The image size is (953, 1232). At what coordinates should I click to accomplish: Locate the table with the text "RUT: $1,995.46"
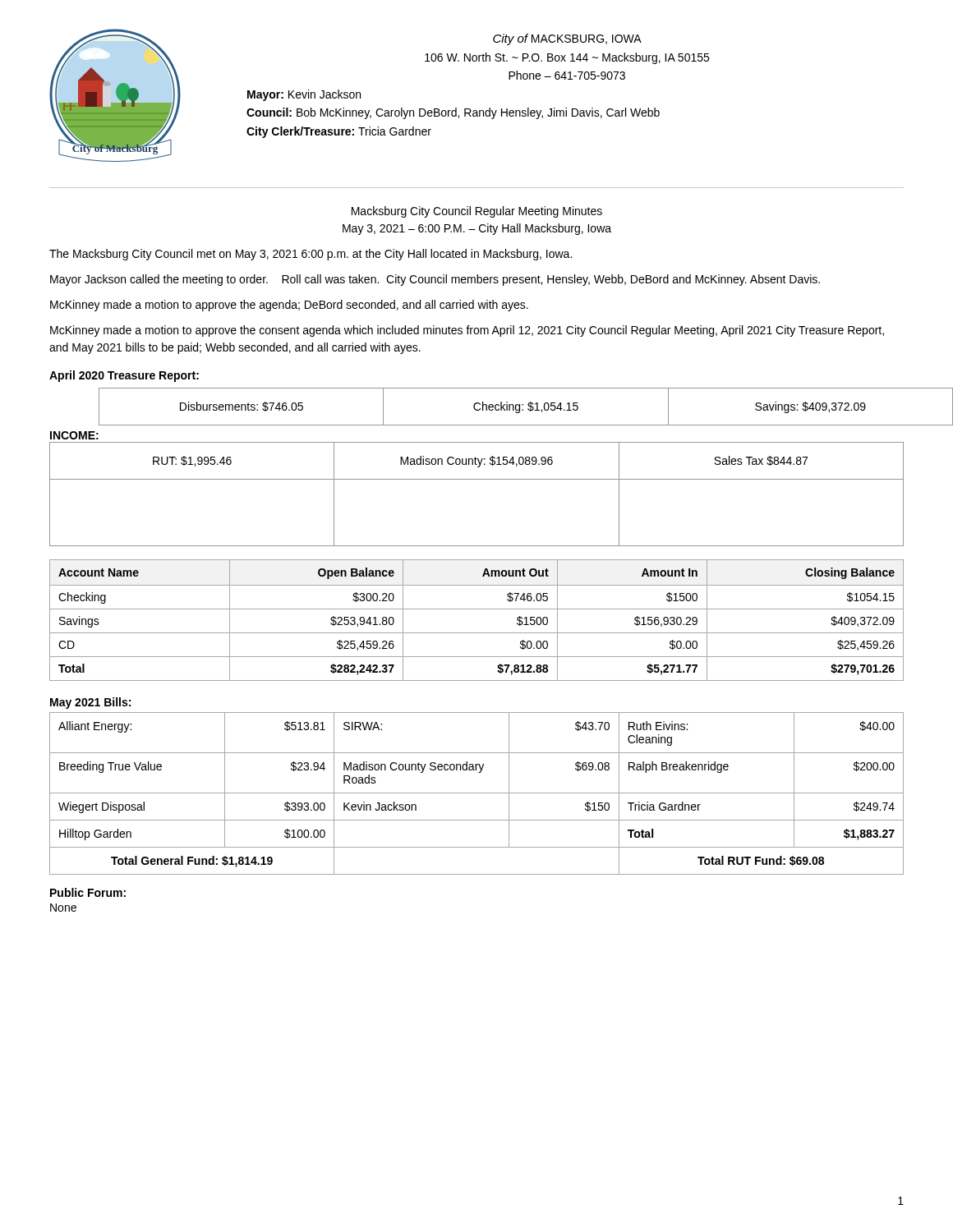476,494
